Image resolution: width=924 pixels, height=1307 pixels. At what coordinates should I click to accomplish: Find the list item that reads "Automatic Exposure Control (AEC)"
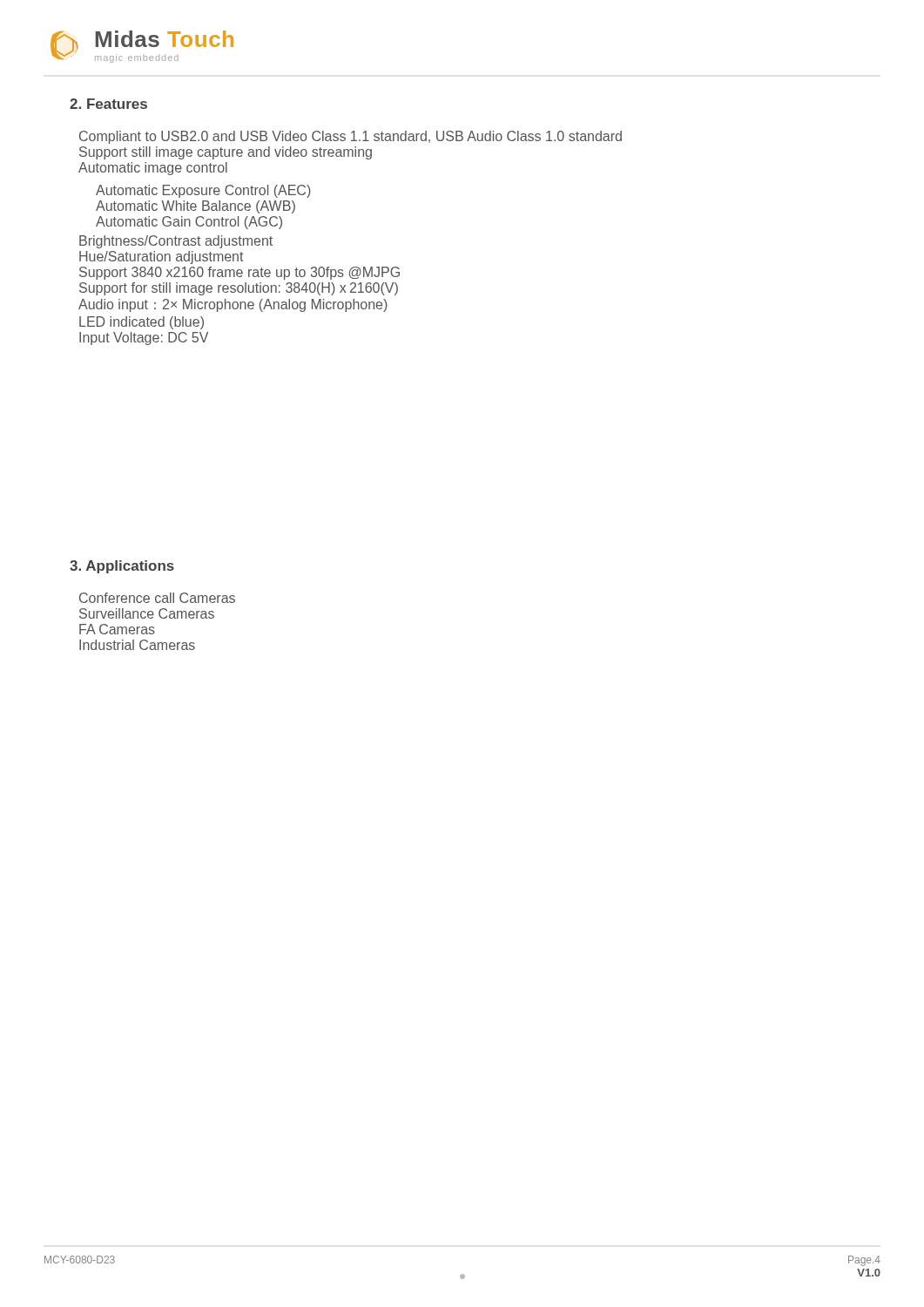pyautogui.click(x=203, y=191)
